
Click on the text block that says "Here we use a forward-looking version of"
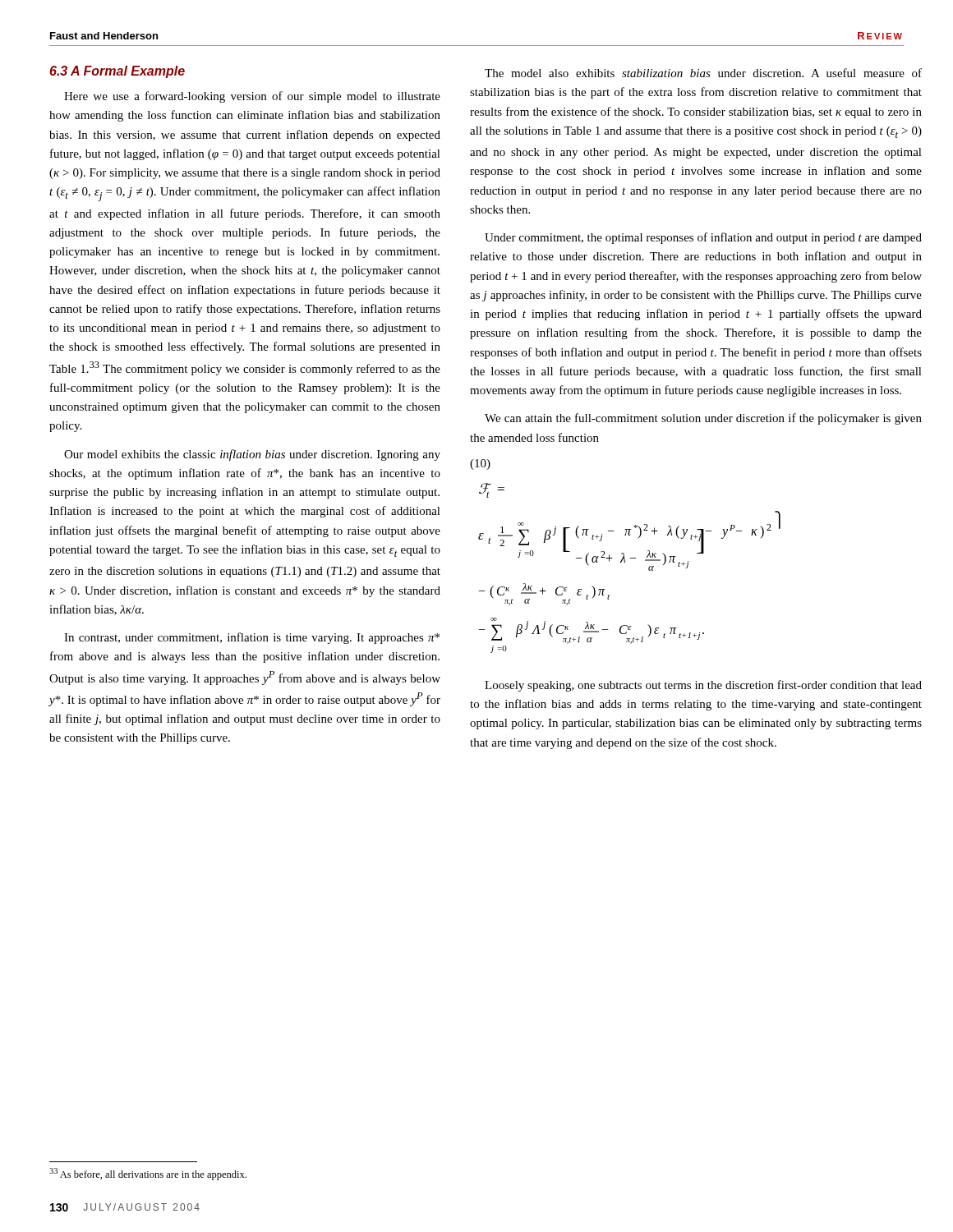pos(245,261)
